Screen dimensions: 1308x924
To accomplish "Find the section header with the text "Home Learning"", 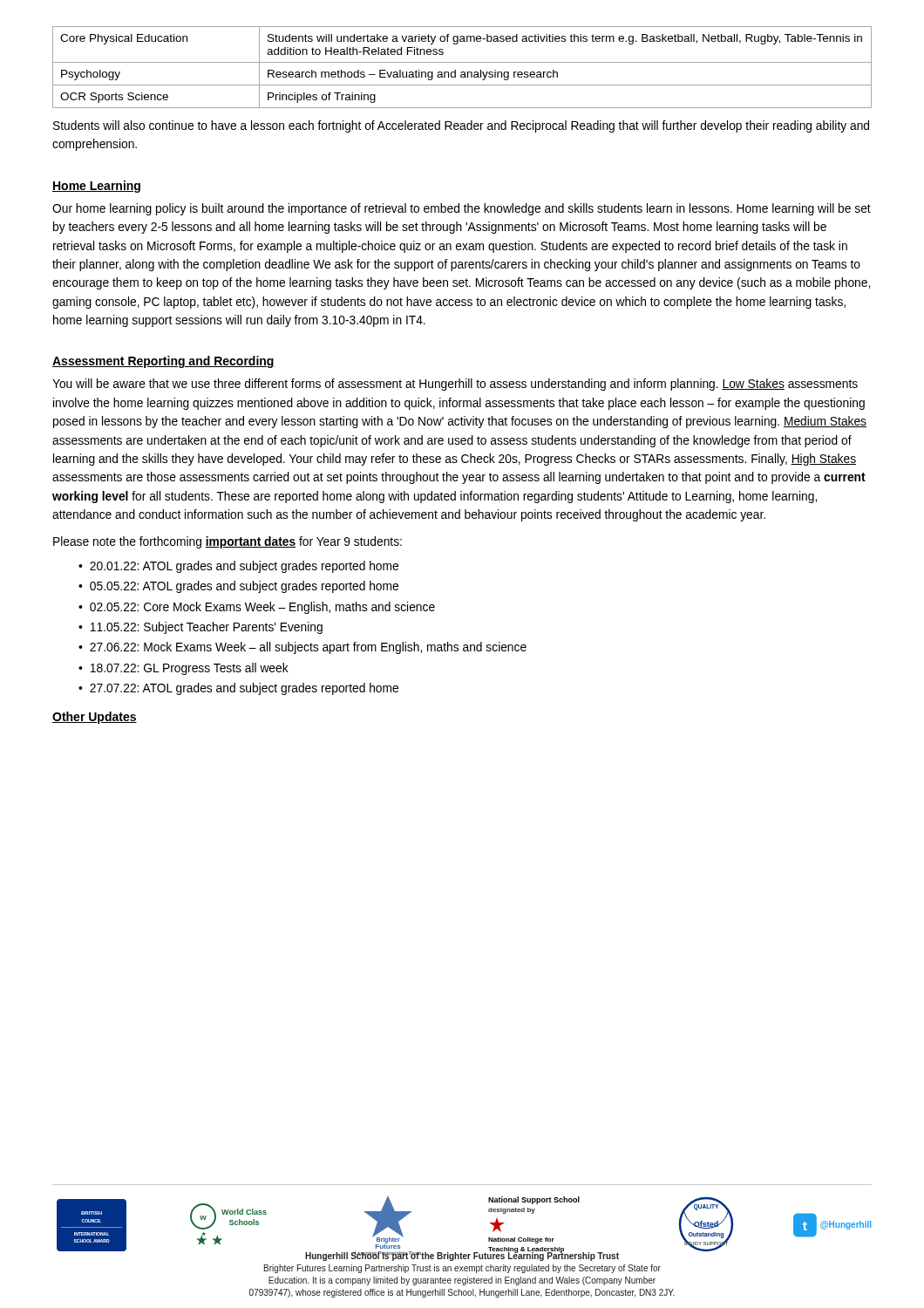I will click(97, 186).
